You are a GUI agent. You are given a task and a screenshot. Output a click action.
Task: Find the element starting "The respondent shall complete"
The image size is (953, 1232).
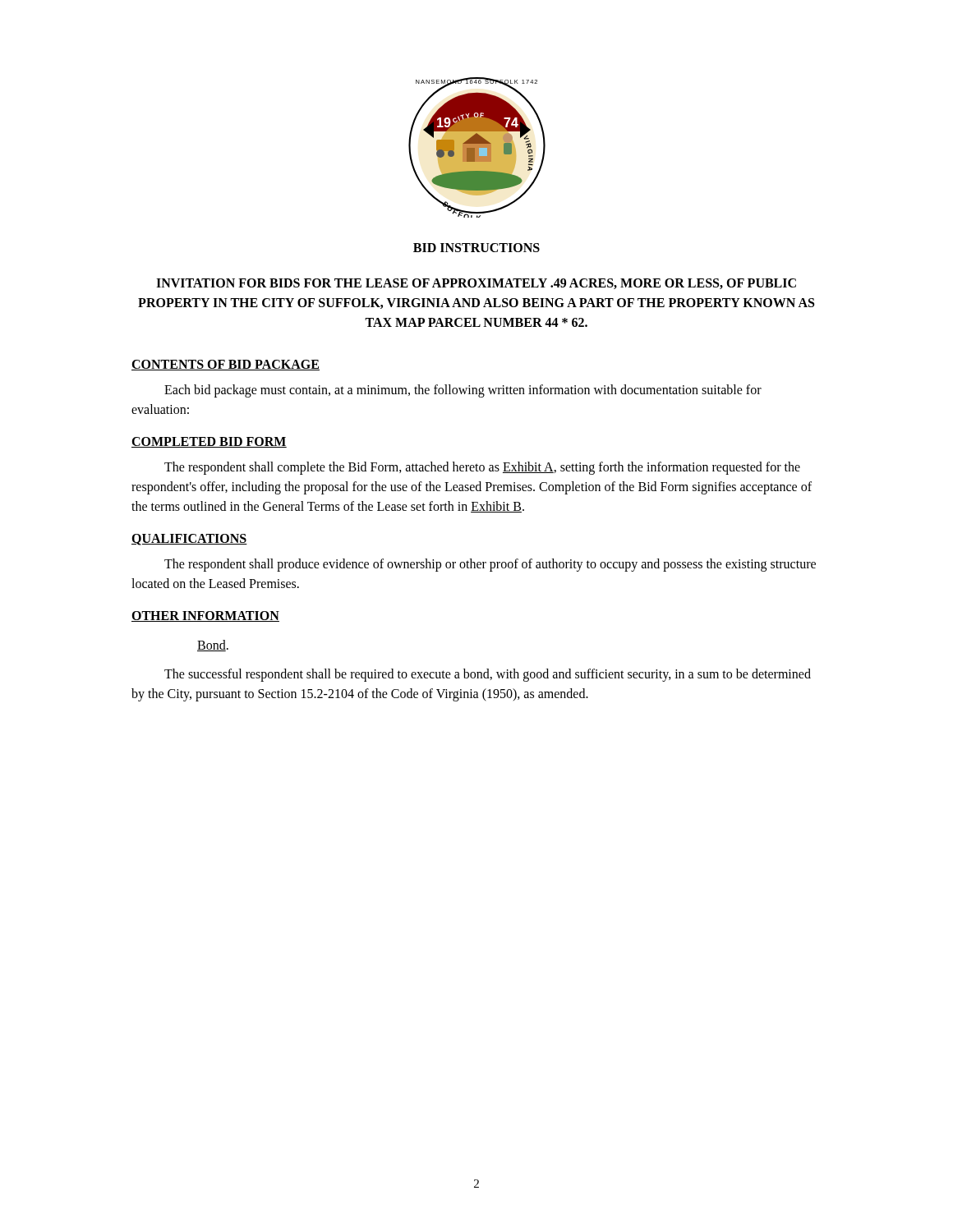click(x=476, y=487)
